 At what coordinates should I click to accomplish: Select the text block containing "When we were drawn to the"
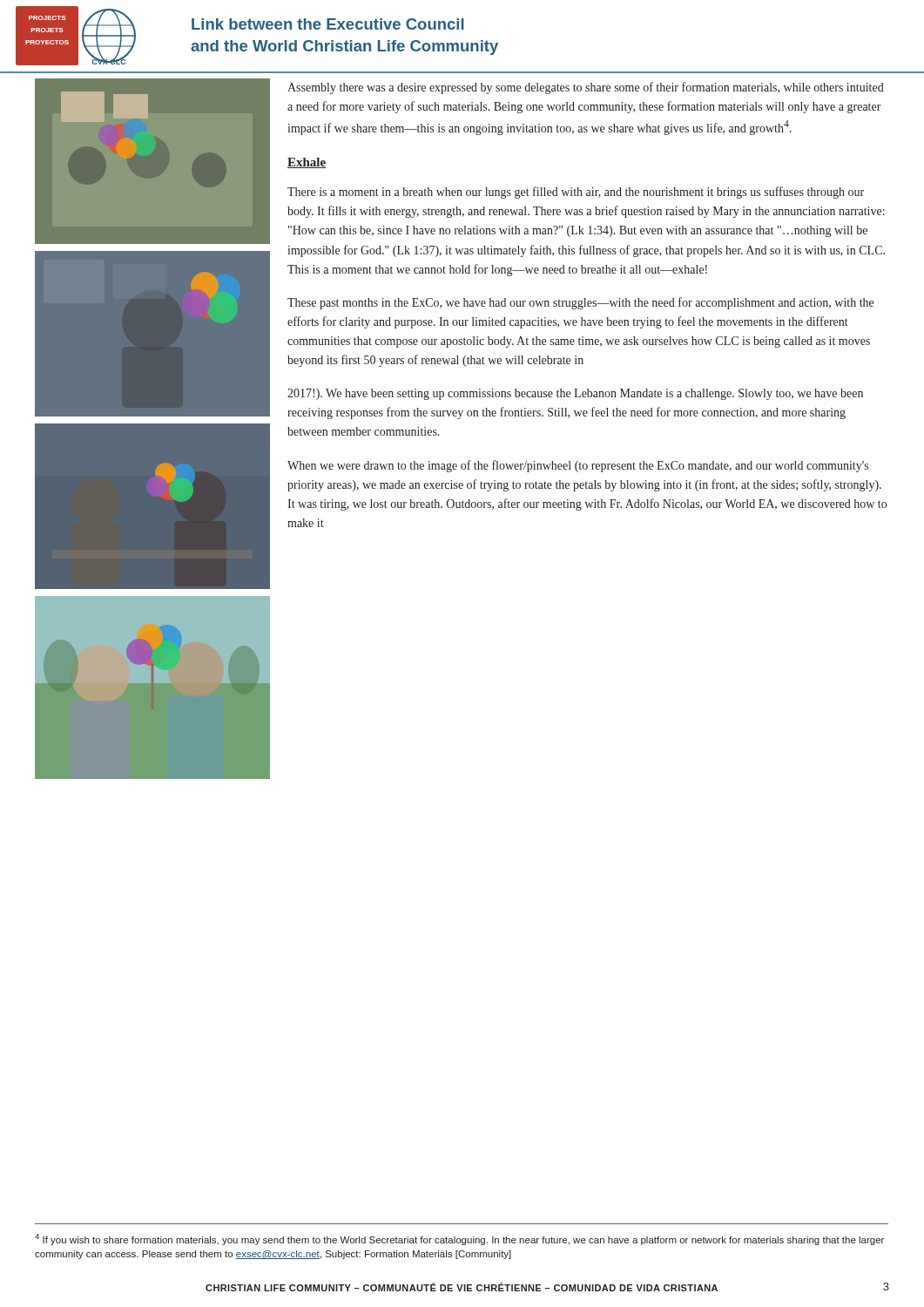[x=587, y=494]
